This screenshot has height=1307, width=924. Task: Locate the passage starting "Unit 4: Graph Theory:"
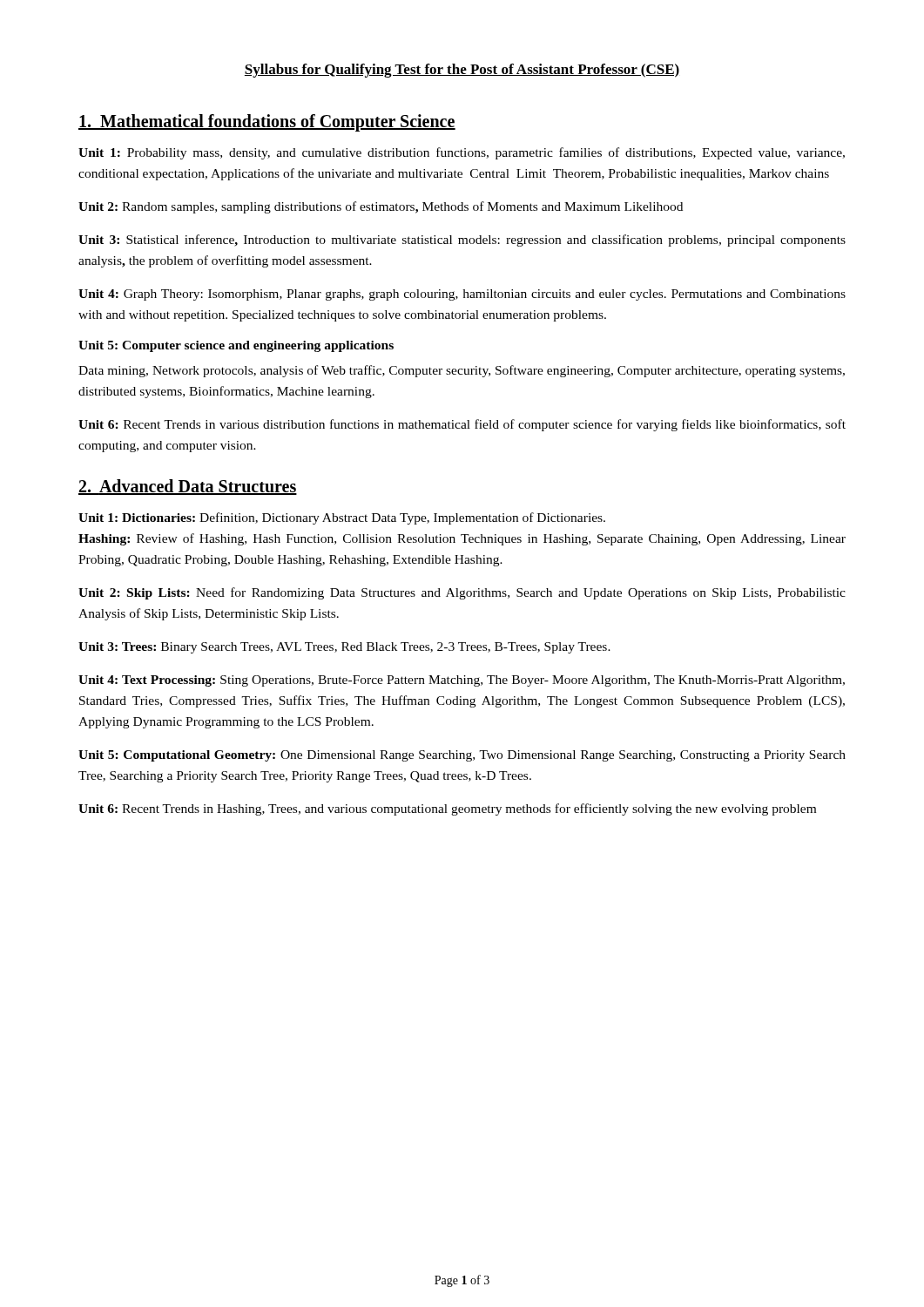coord(462,304)
